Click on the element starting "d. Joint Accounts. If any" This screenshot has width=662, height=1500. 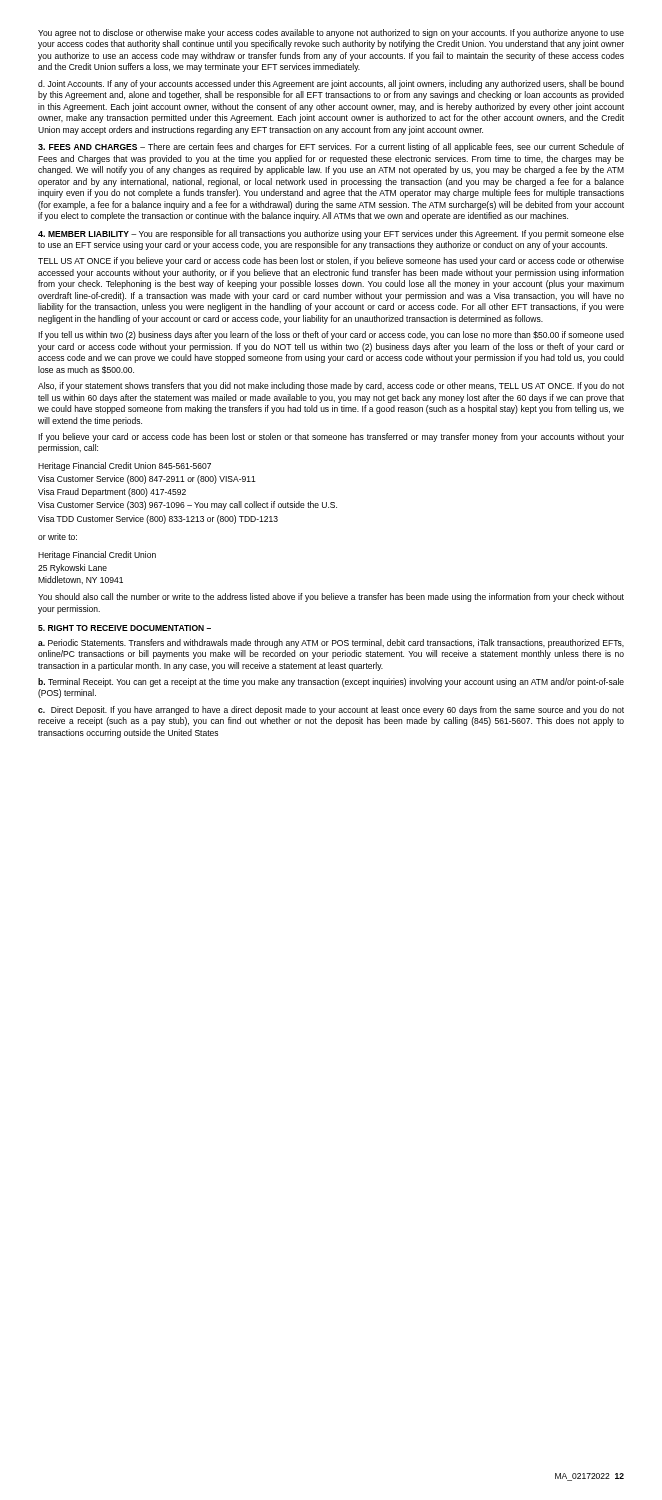point(331,108)
